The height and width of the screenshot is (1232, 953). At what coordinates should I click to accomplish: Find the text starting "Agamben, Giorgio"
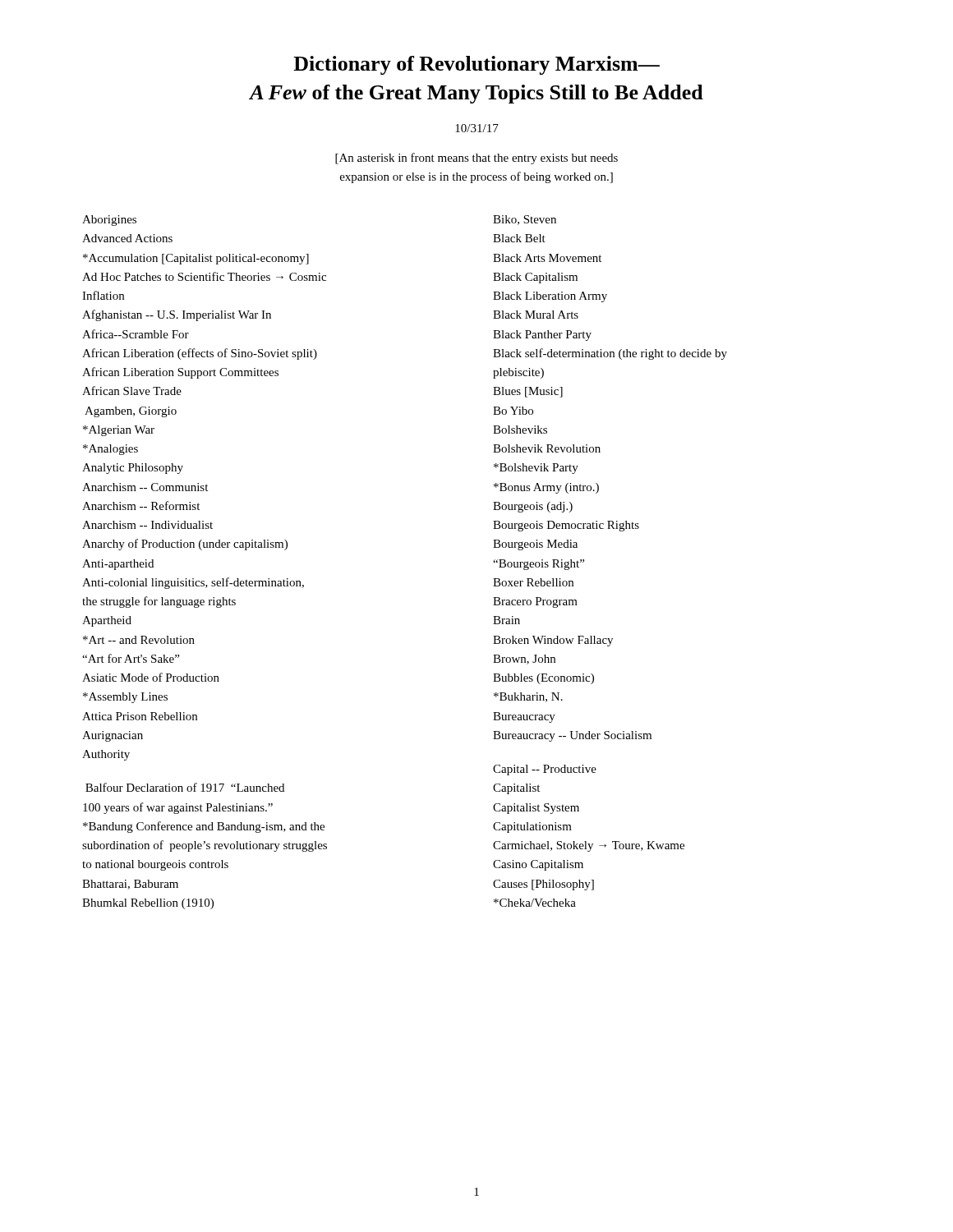point(131,412)
